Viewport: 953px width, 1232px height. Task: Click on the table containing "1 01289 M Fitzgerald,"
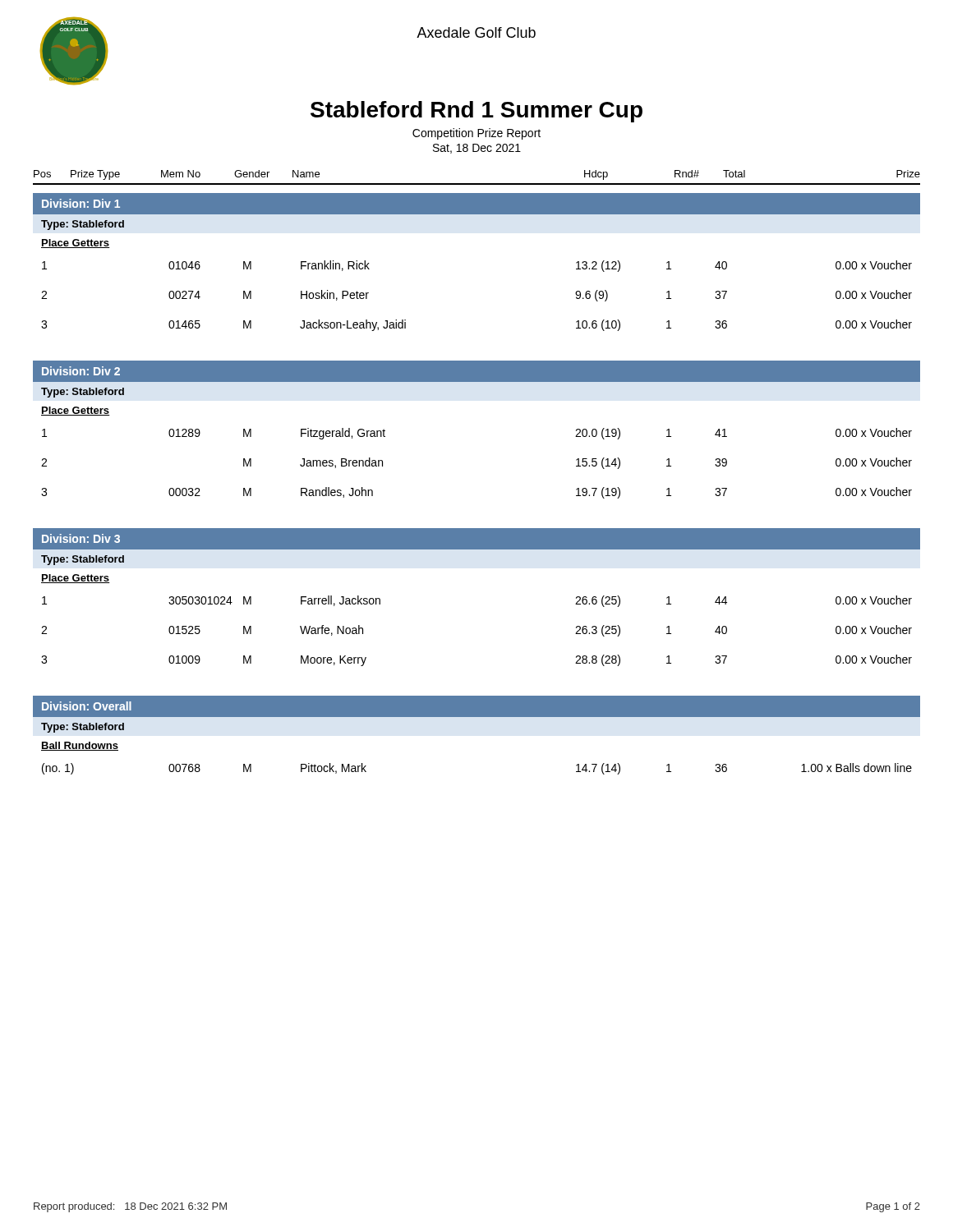coord(476,462)
